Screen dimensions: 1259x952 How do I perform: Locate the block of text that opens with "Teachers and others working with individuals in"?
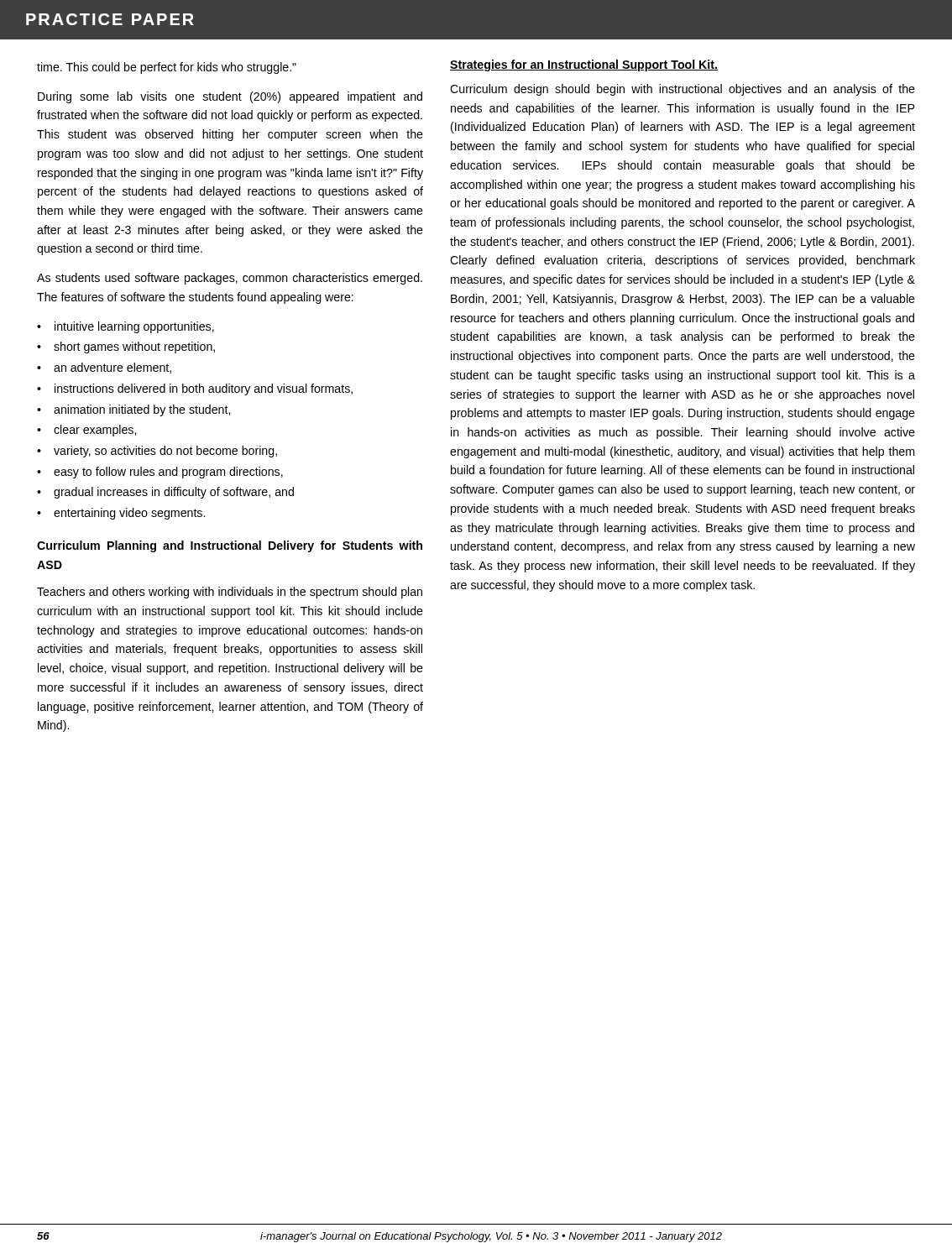(x=230, y=659)
